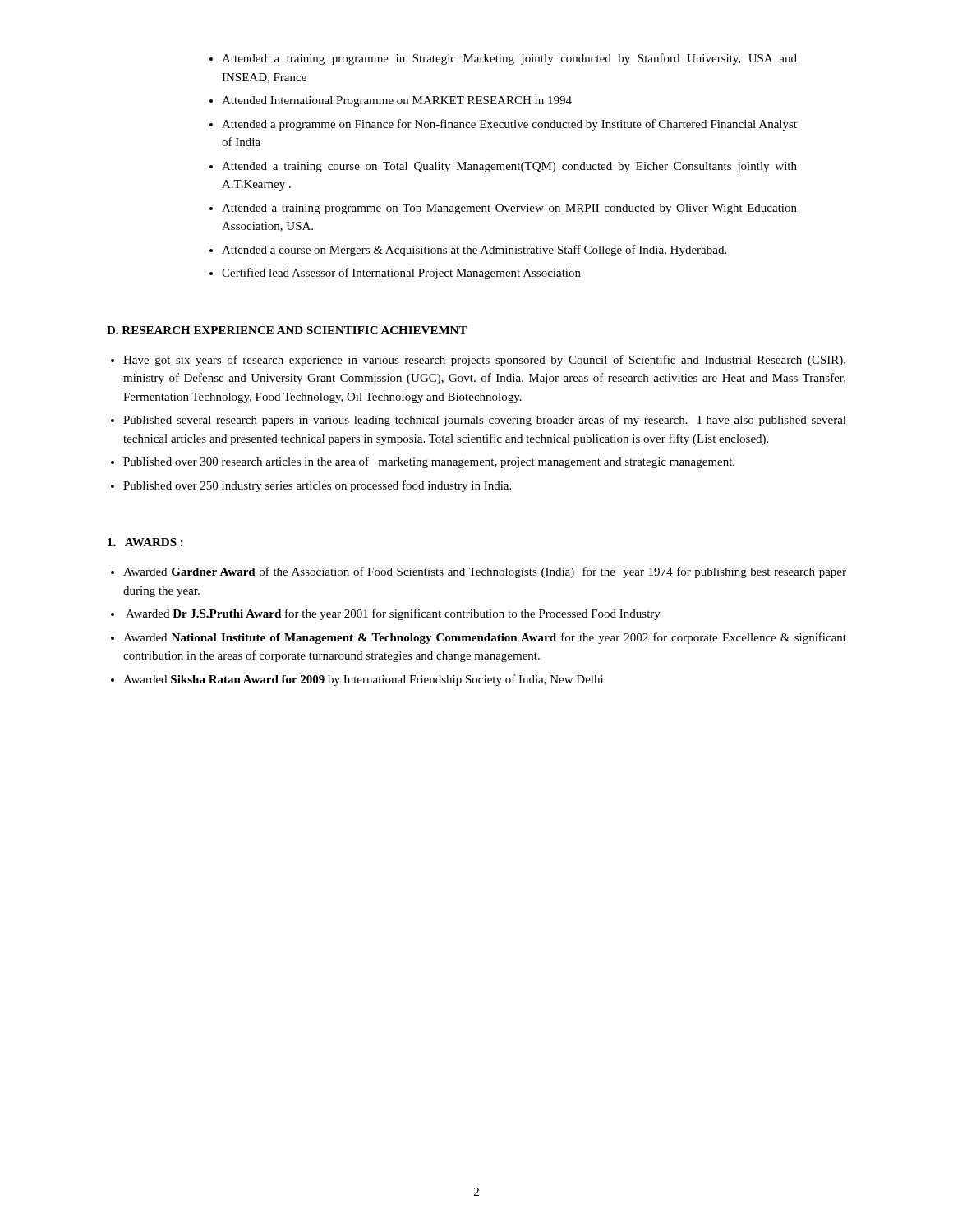Image resolution: width=953 pixels, height=1232 pixels.
Task: Click on the text starting "Attended a training programme in"
Action: tap(509, 166)
